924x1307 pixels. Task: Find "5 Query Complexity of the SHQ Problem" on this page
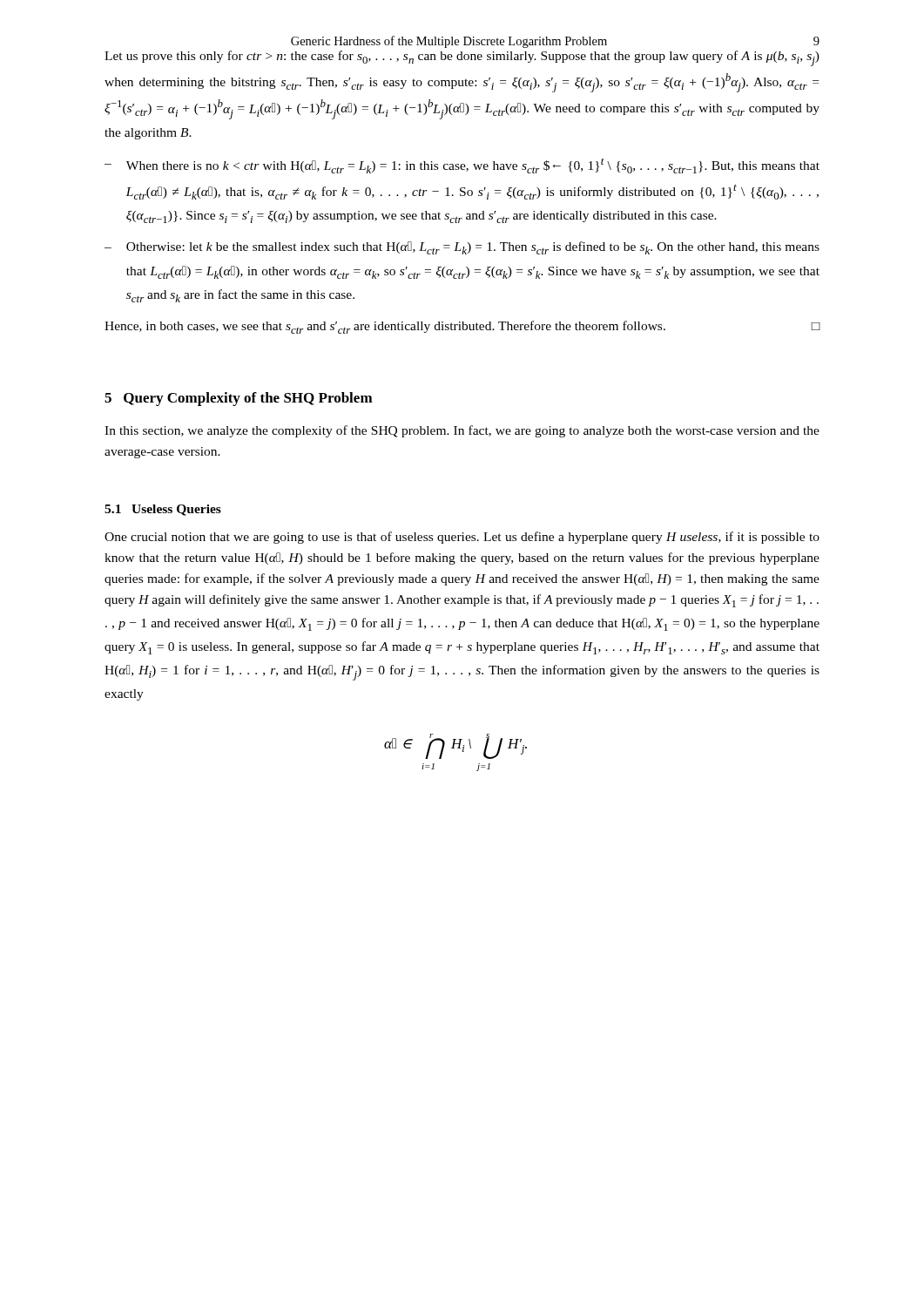[x=239, y=399]
